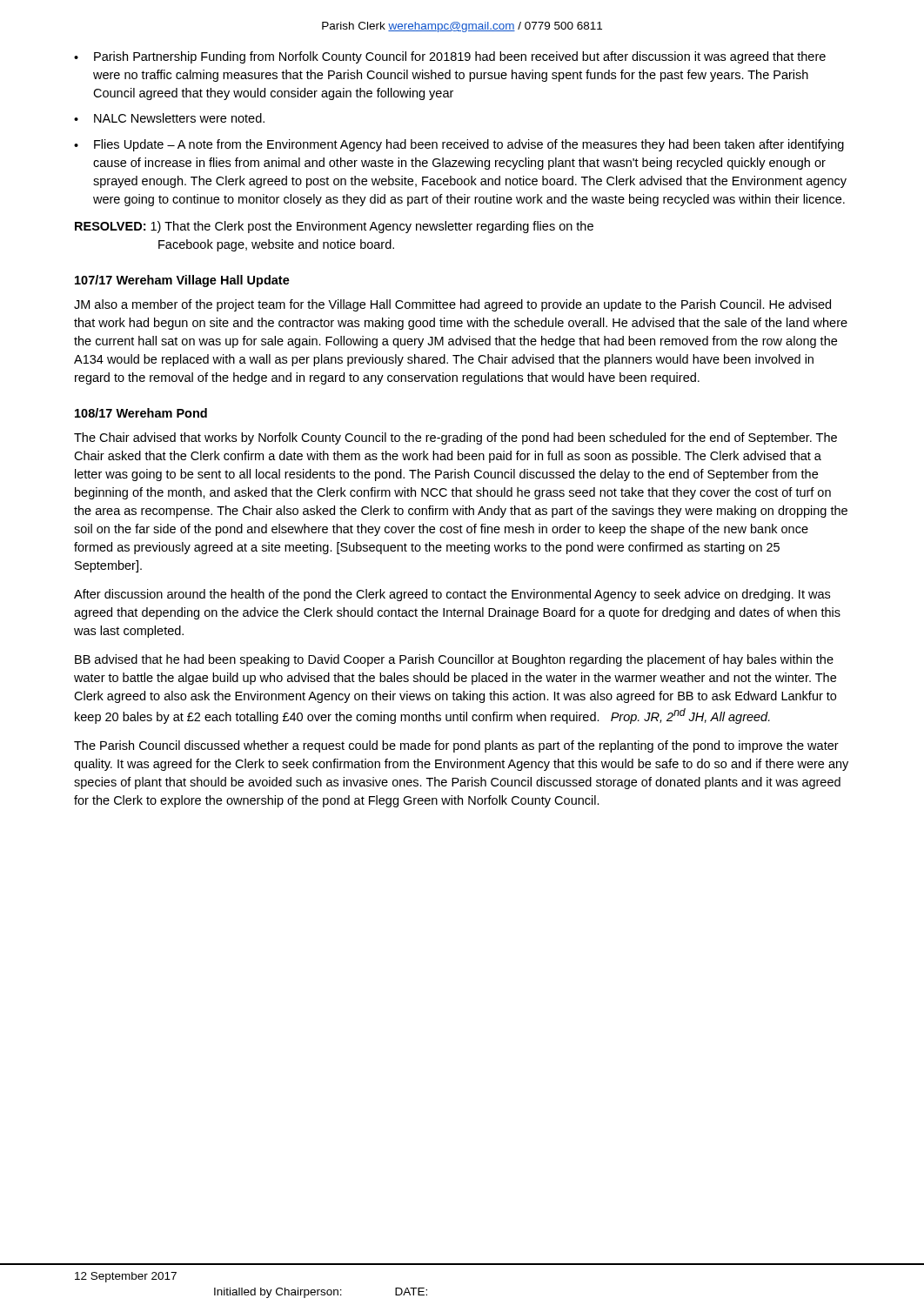This screenshot has width=924, height=1305.
Task: Where is the passage that starts "After discussion around"?
Action: click(x=457, y=613)
